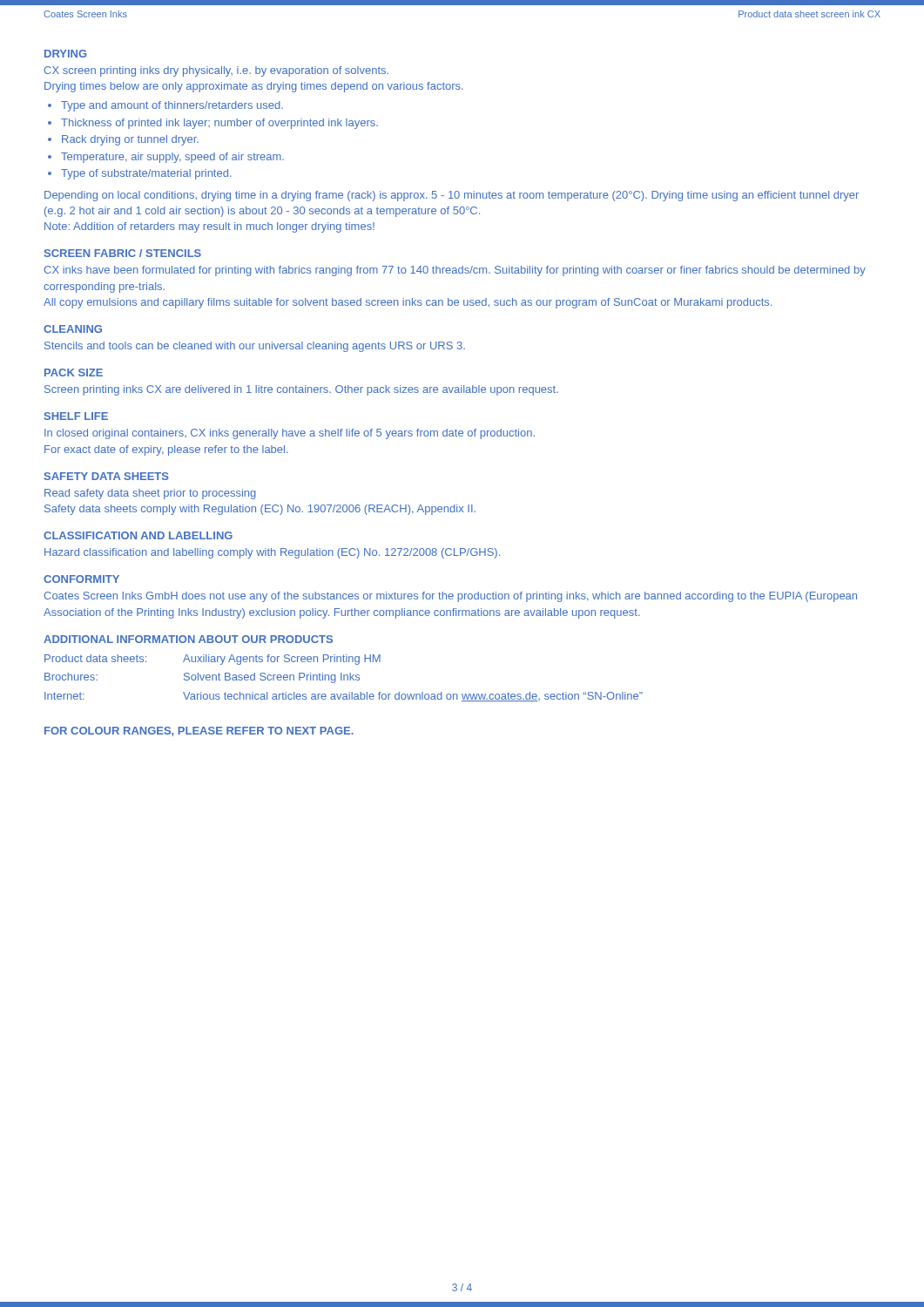924x1307 pixels.
Task: Locate the block of text that opens with "Read safety data sheet prior to processing"
Action: point(260,500)
